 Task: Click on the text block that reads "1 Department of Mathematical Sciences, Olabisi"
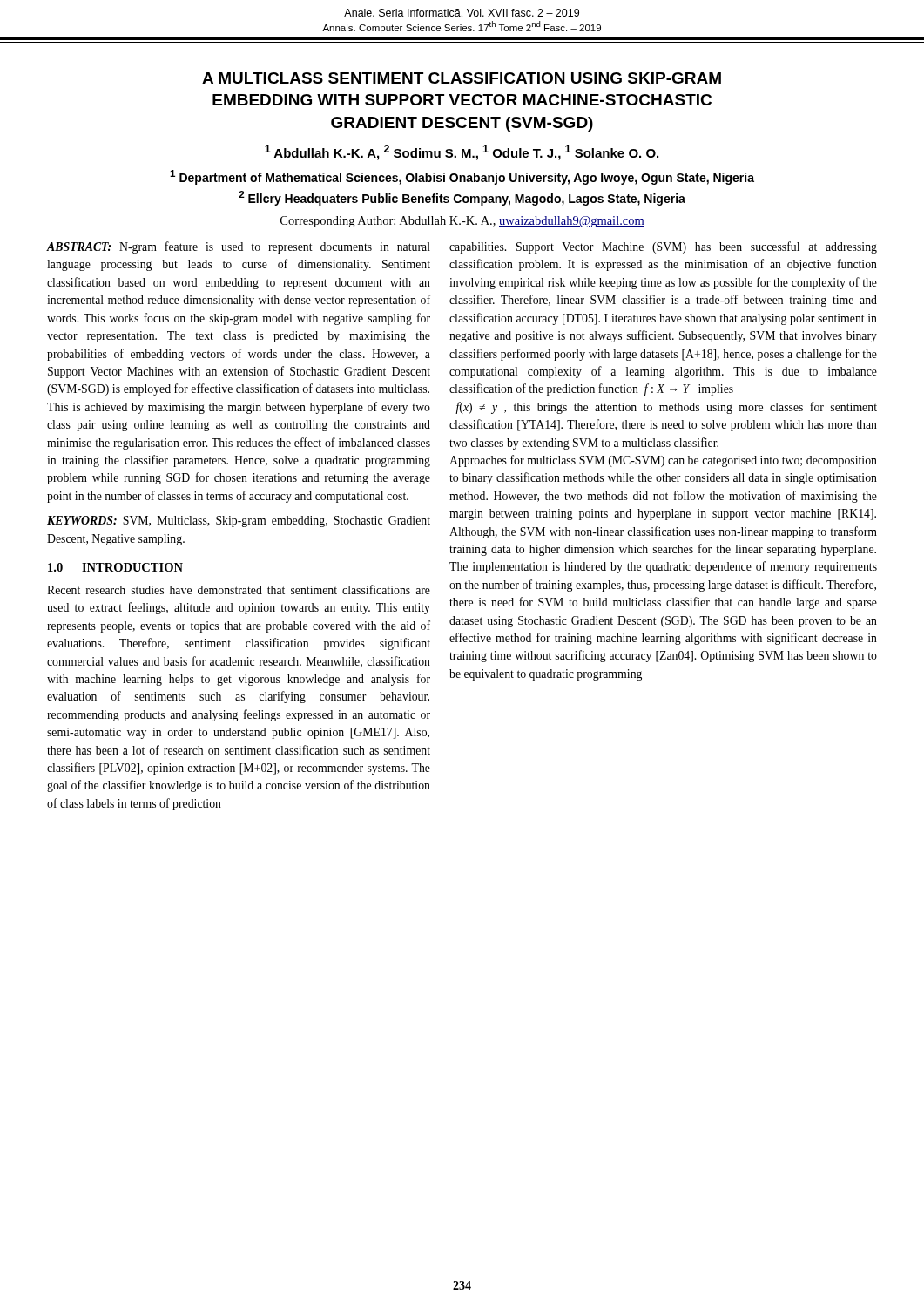click(x=462, y=186)
